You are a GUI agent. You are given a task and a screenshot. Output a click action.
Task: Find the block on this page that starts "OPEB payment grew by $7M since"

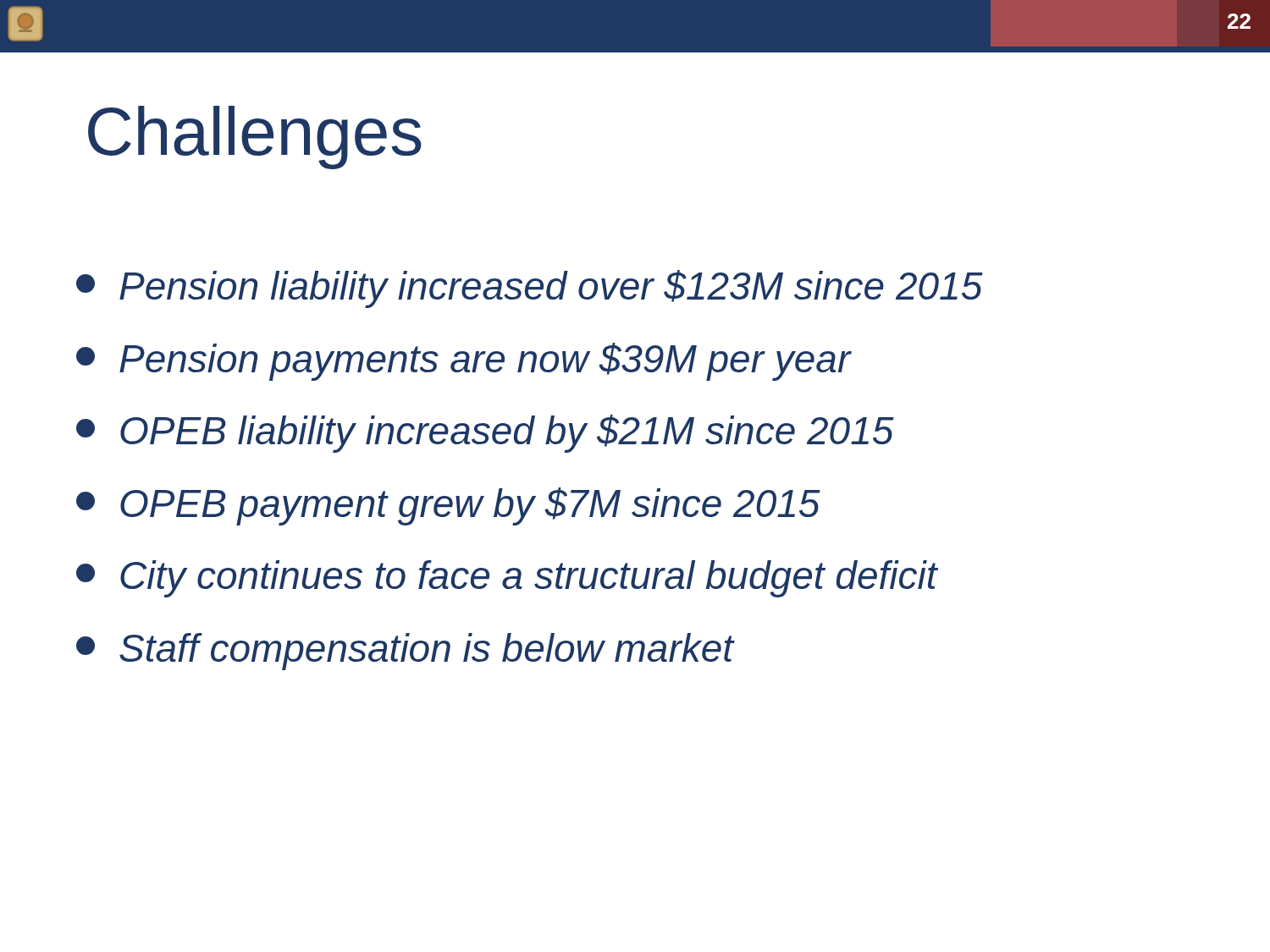pyautogui.click(x=448, y=504)
